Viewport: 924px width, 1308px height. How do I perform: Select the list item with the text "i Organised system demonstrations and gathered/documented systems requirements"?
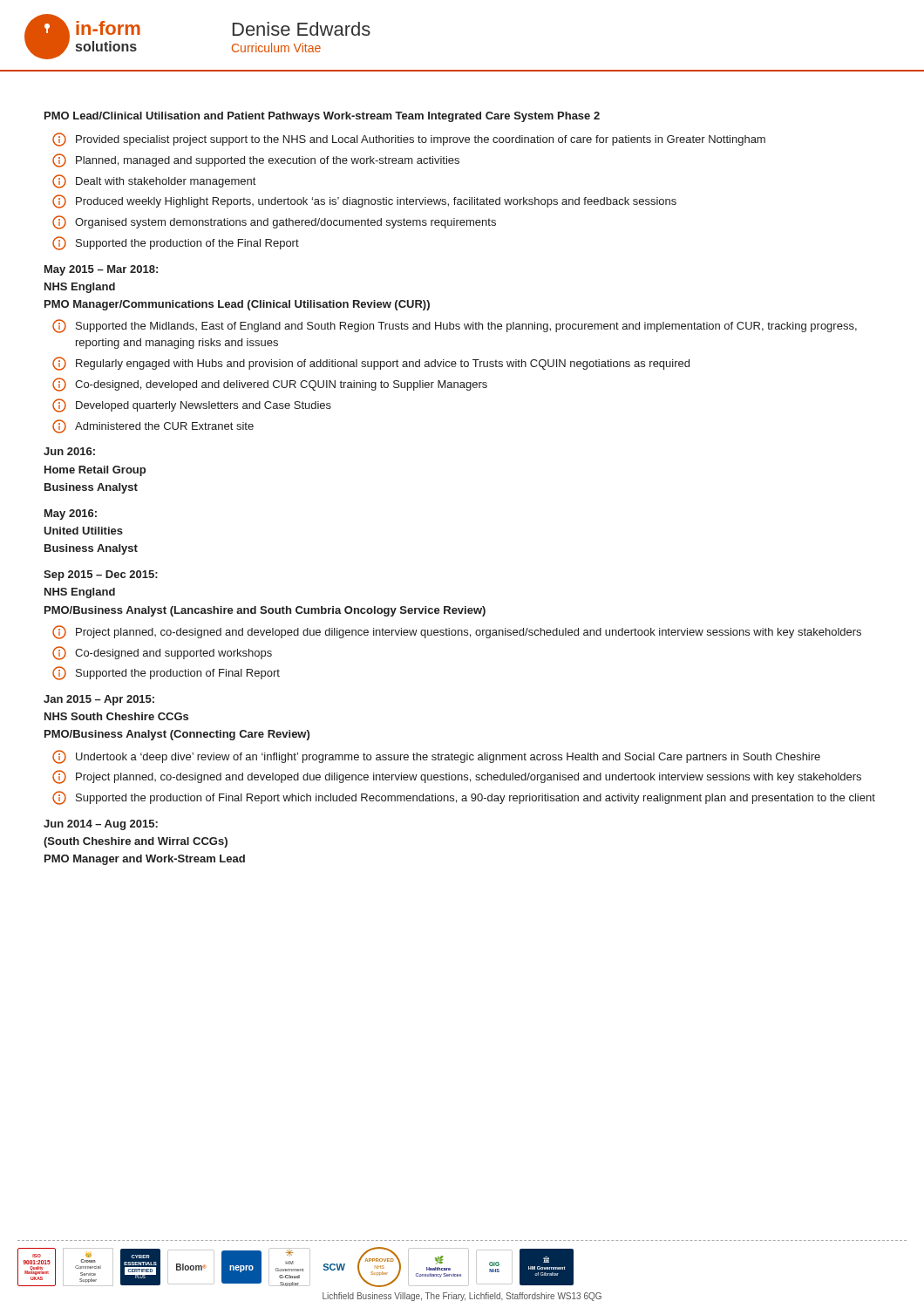click(x=274, y=223)
